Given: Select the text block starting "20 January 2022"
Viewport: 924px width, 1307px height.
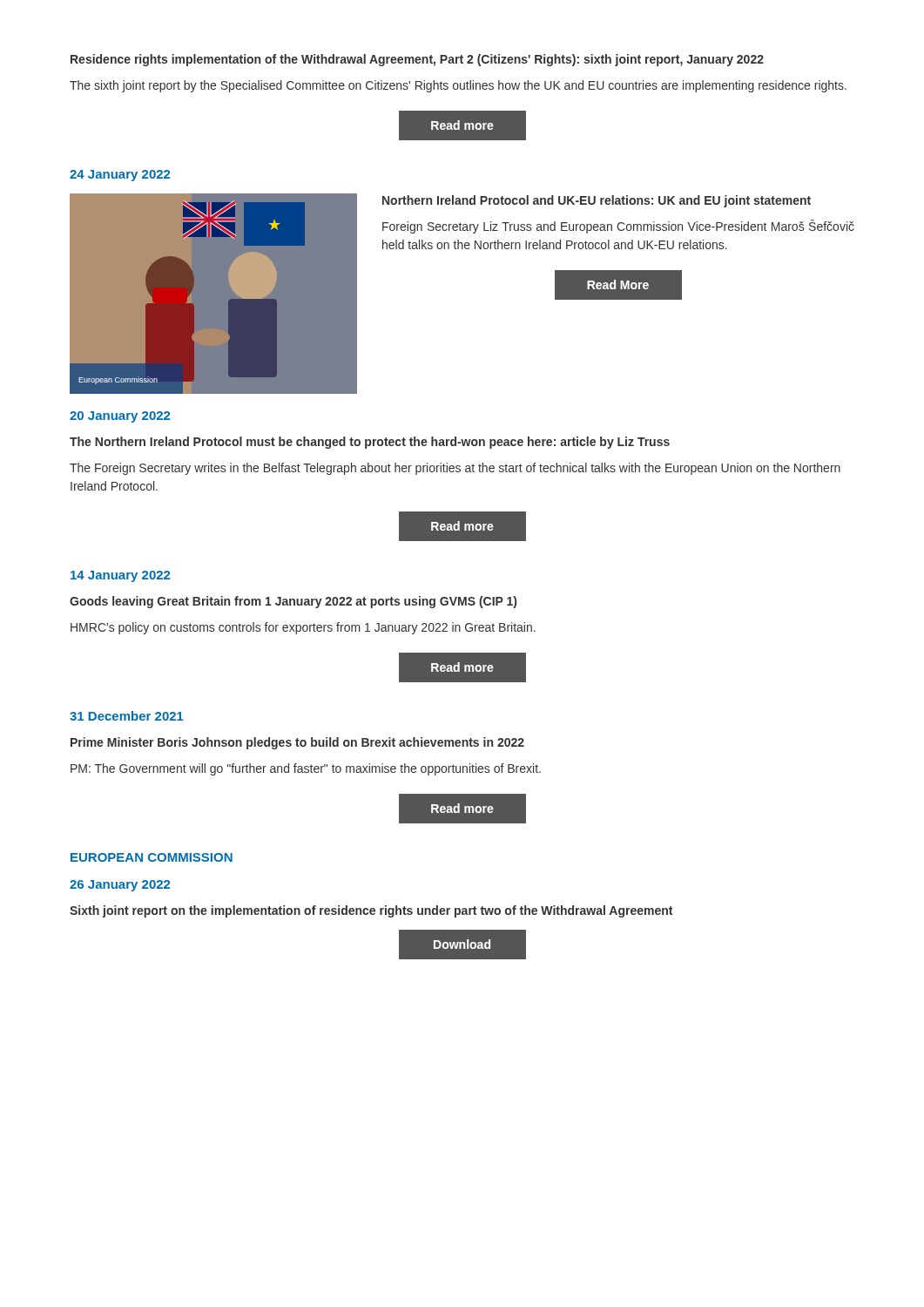Looking at the screenshot, I should pos(120,415).
